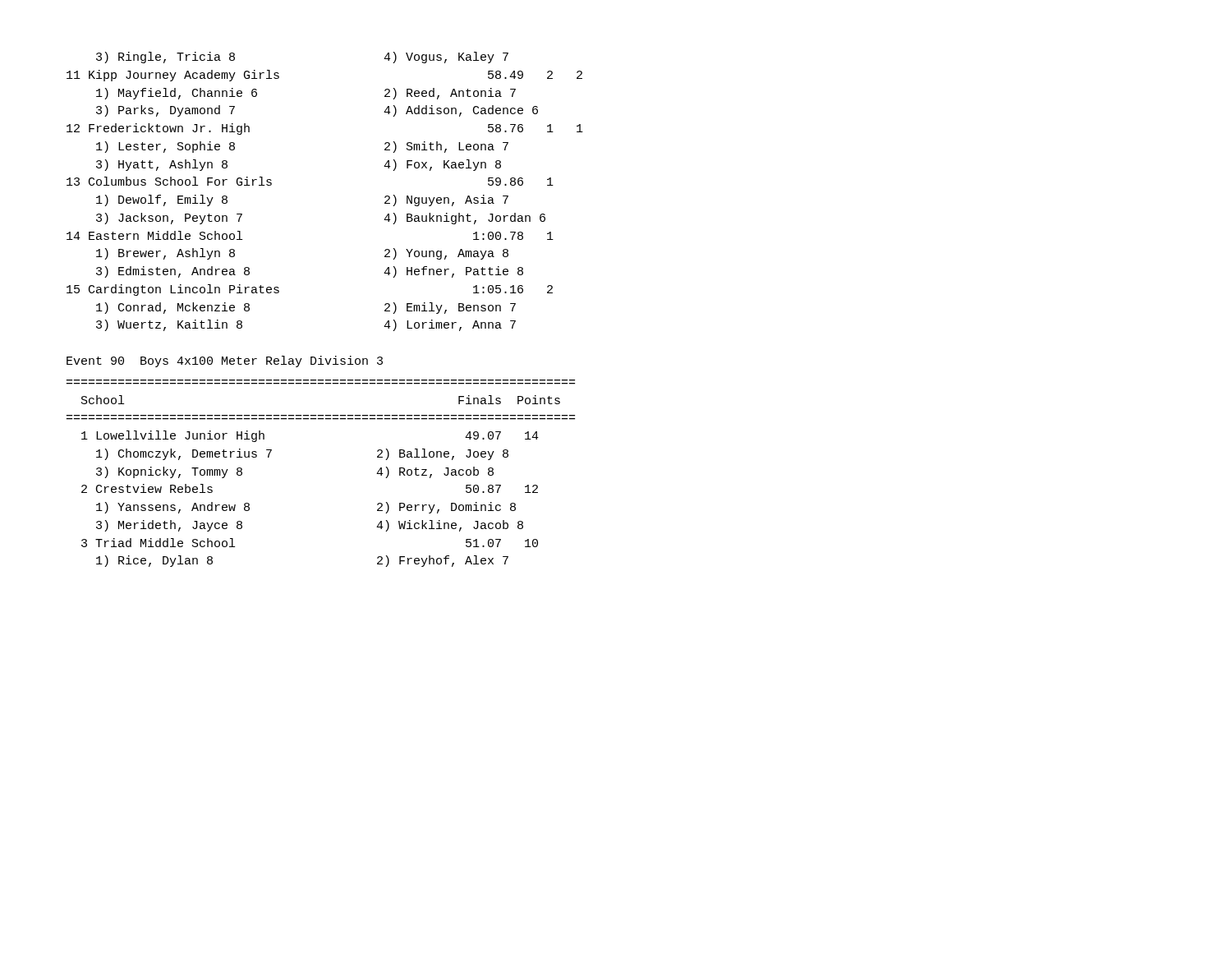Where is the passage that starts "12 Fredericktown Jr. High 58.76 1"?
This screenshot has height=953, width=1232.
pyautogui.click(x=157, y=129)
